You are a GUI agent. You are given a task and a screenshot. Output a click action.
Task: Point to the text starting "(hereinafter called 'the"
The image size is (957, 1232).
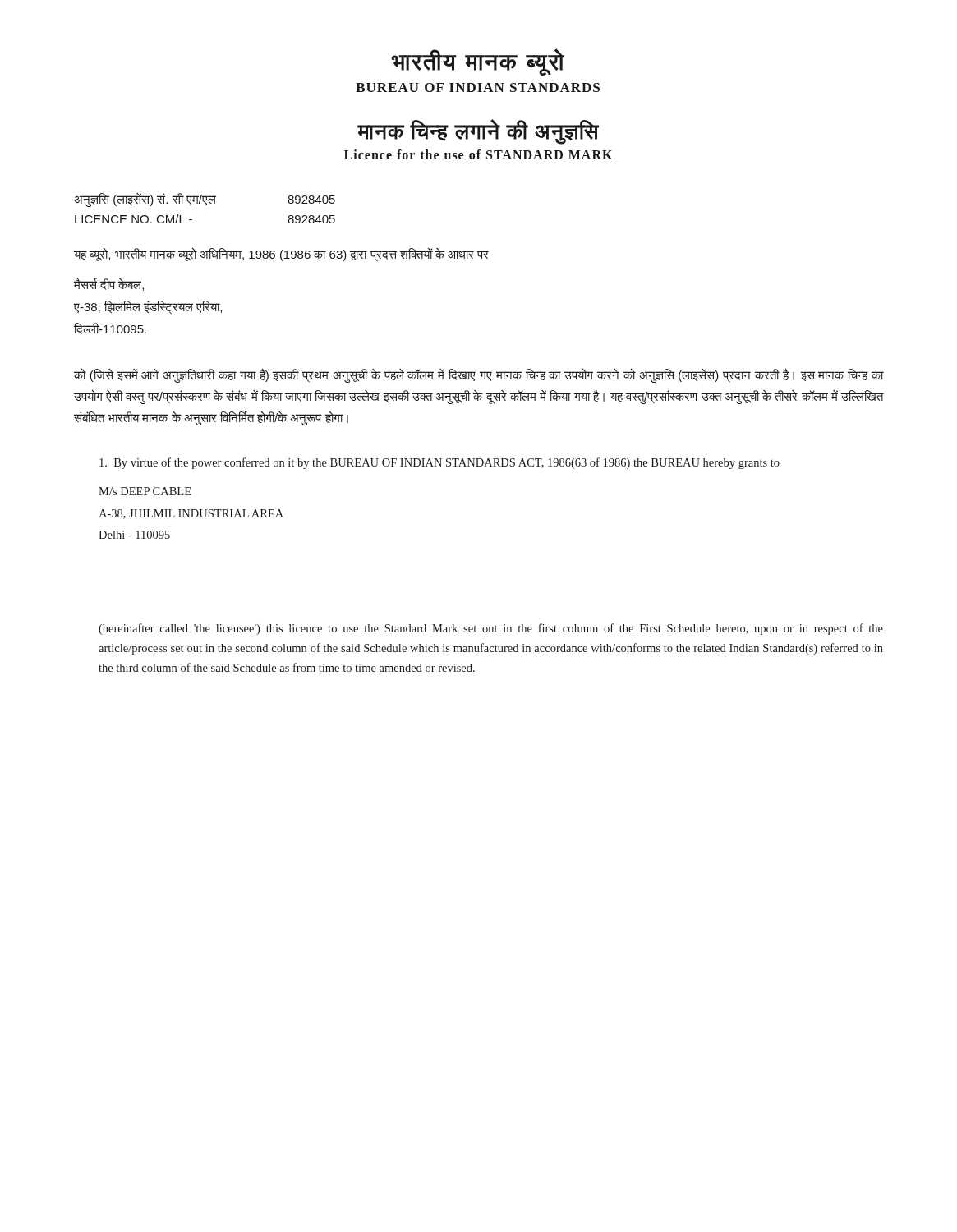pyautogui.click(x=491, y=648)
